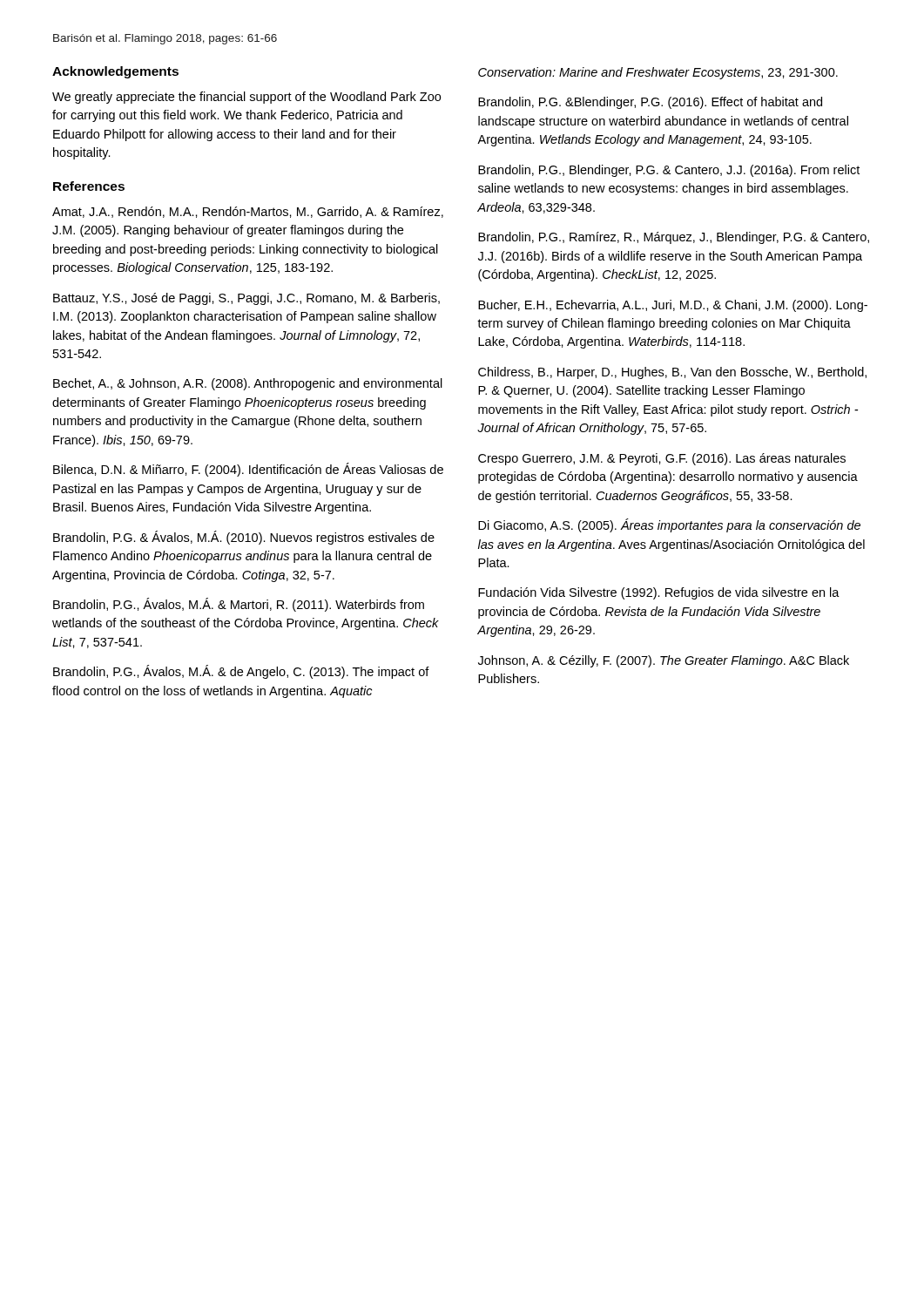Find the text block starting "Bechet, A., &"

tap(247, 412)
